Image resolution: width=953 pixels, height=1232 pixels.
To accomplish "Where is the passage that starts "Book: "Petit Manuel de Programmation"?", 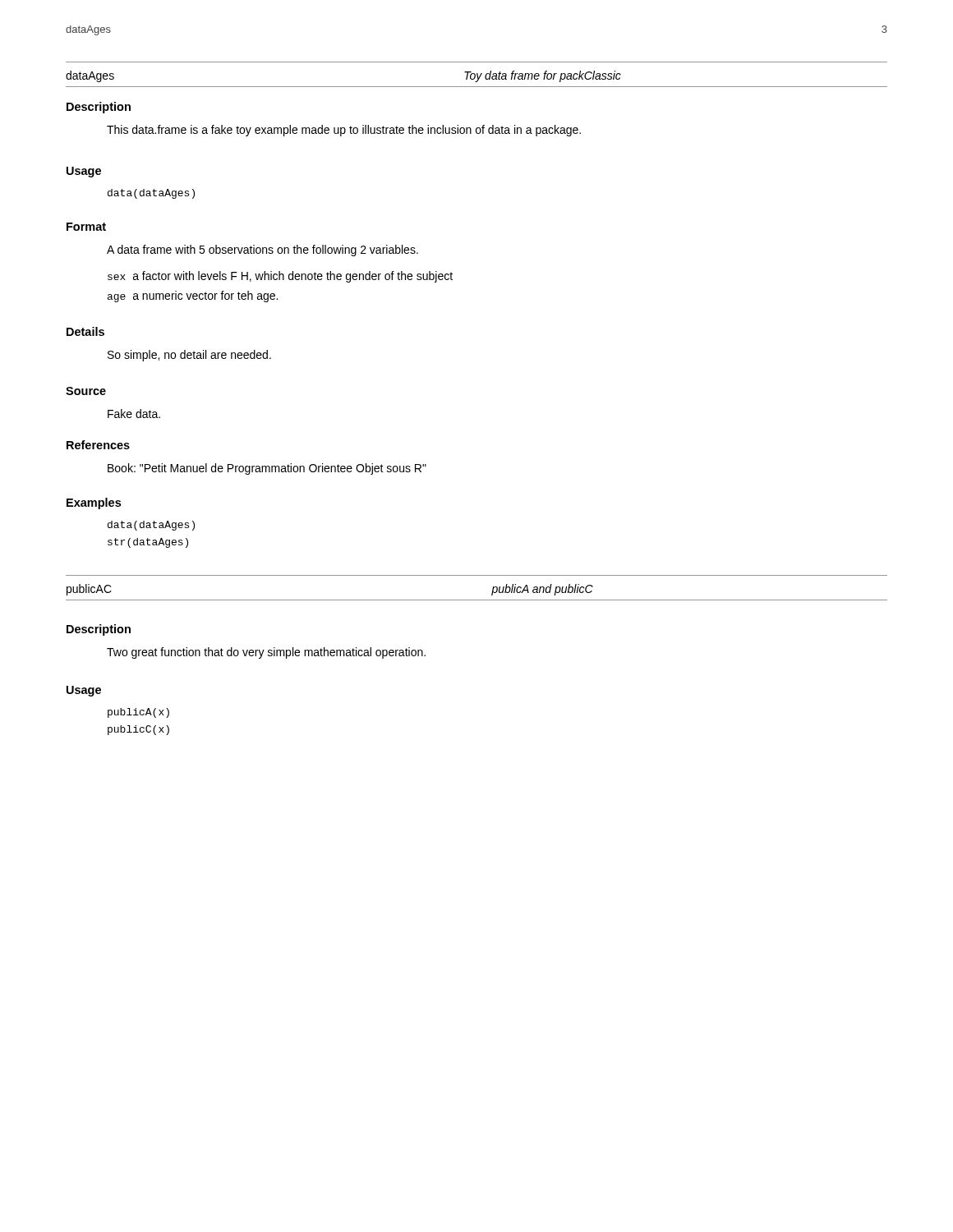I will pyautogui.click(x=267, y=469).
